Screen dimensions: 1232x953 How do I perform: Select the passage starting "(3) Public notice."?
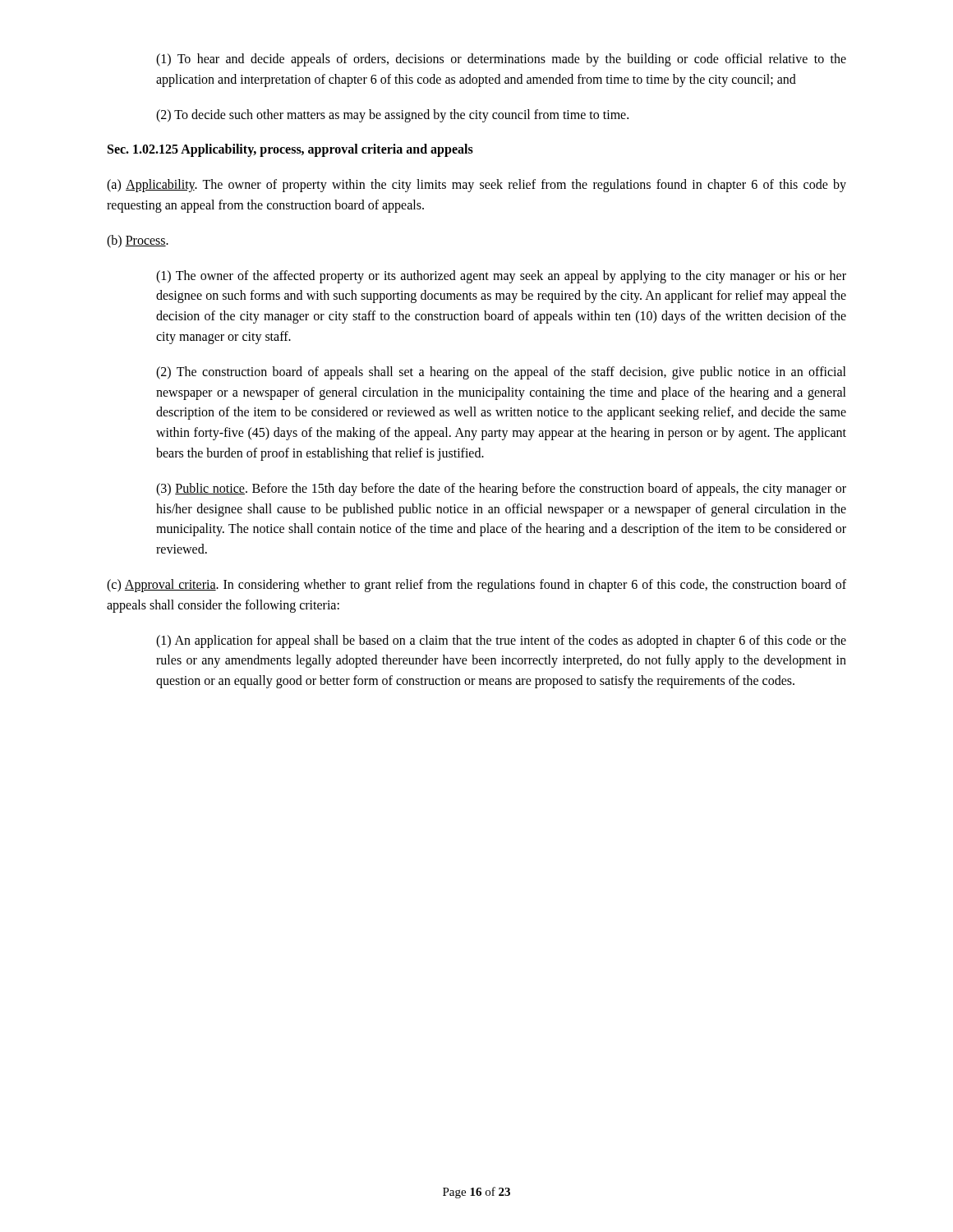(x=501, y=519)
